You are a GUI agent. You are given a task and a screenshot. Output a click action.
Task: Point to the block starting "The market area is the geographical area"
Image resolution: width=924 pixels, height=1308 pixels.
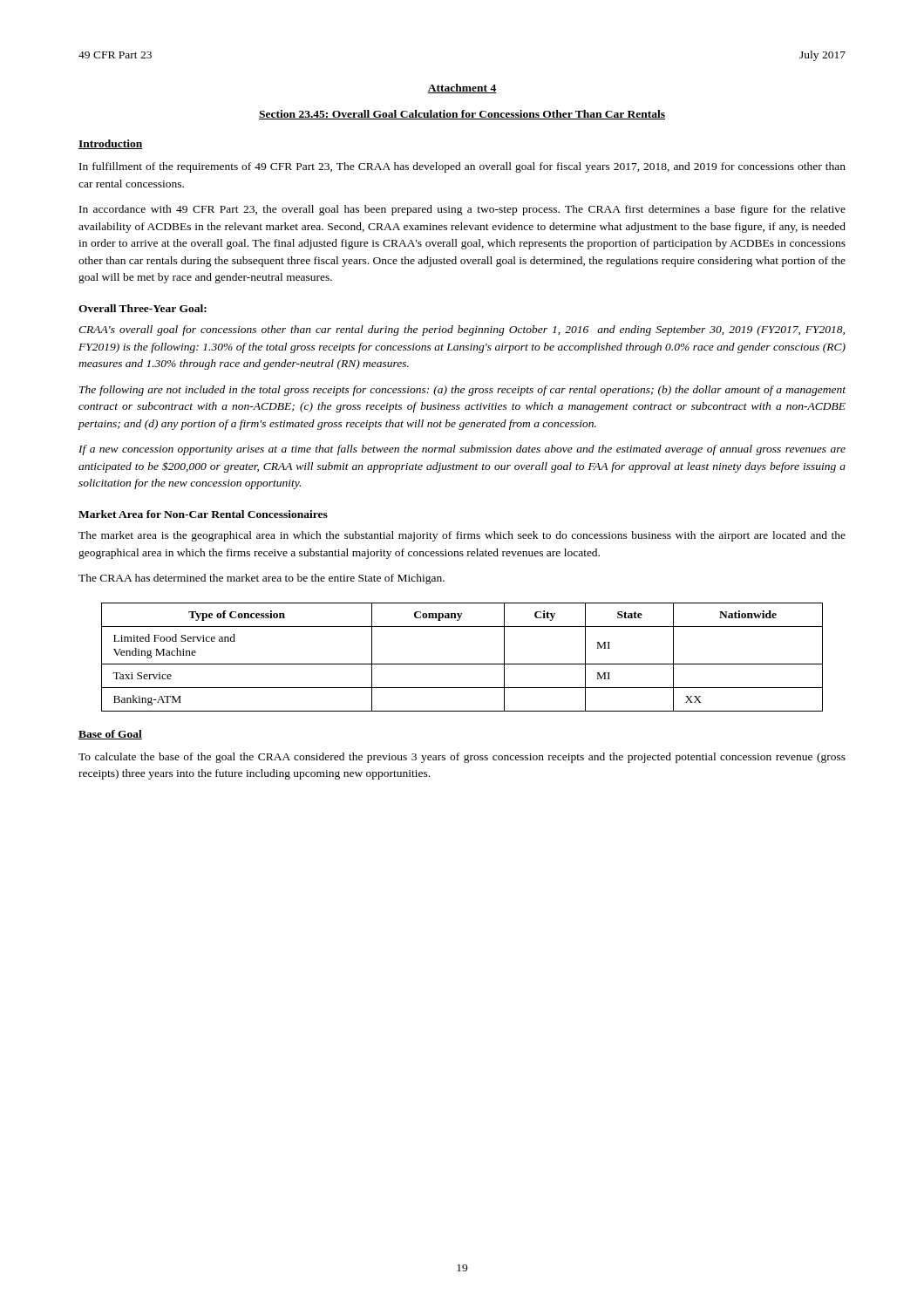coord(462,543)
